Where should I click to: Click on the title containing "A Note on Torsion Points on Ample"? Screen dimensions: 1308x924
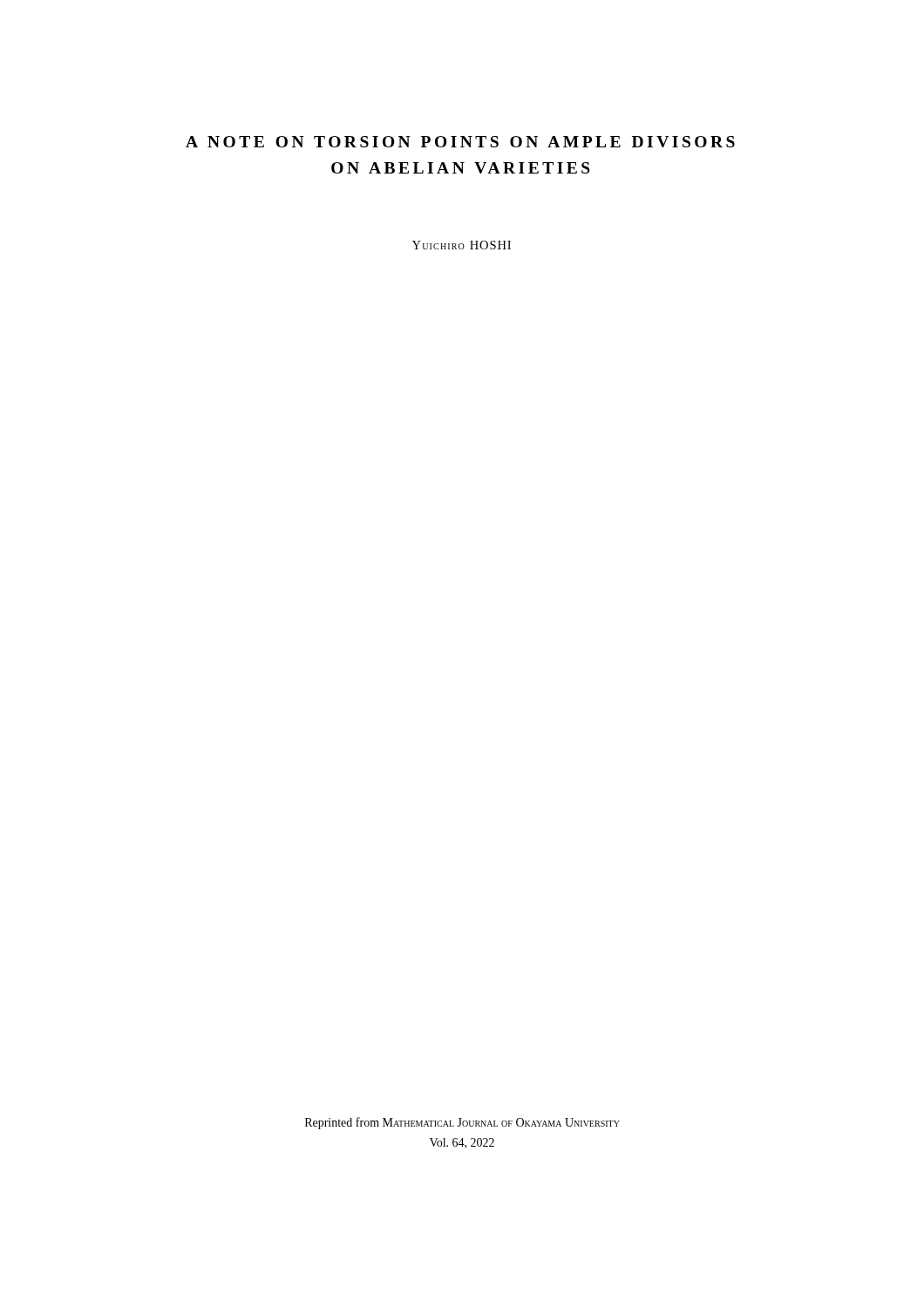[462, 155]
